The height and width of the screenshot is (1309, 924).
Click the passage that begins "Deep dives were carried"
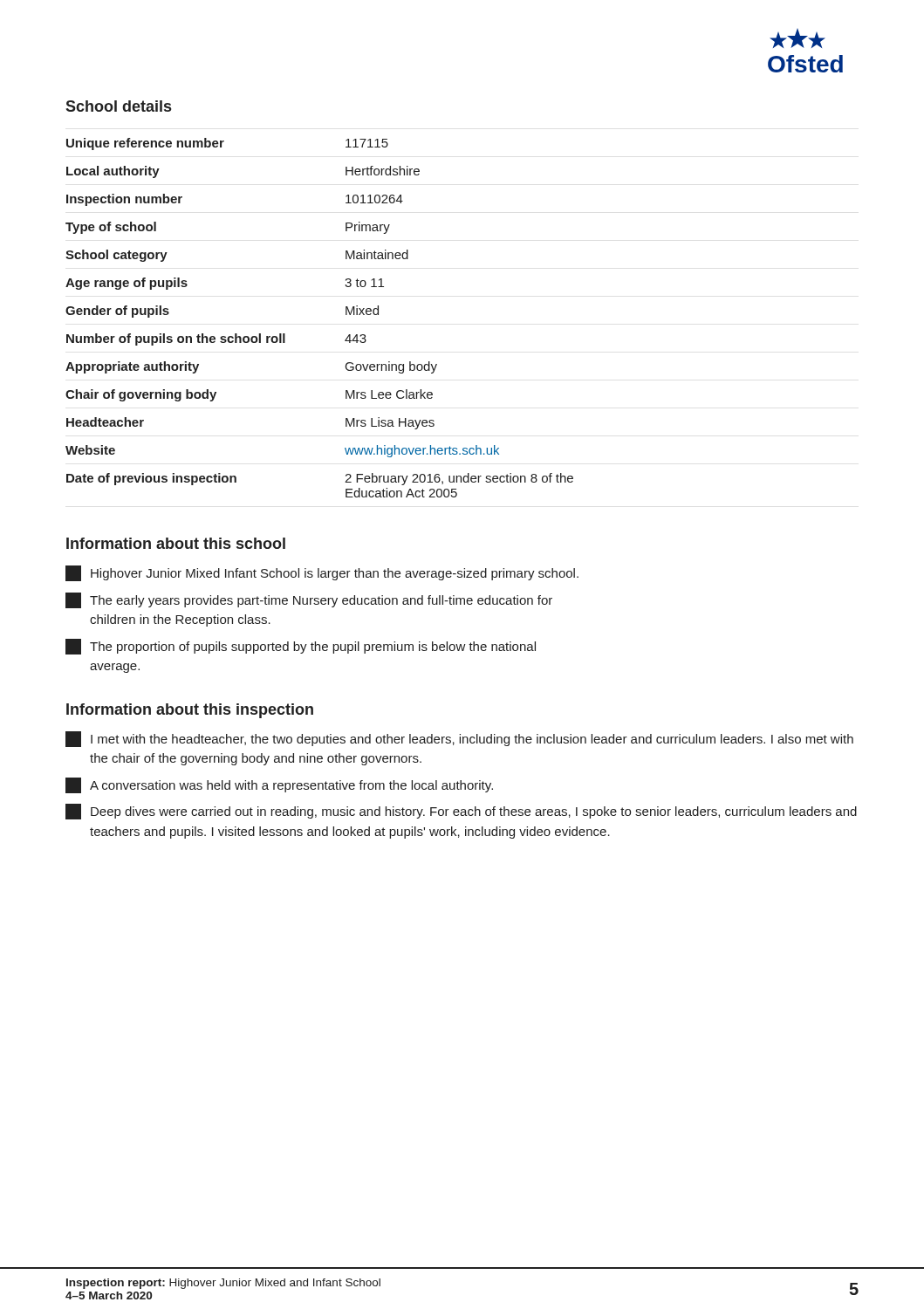[x=462, y=822]
